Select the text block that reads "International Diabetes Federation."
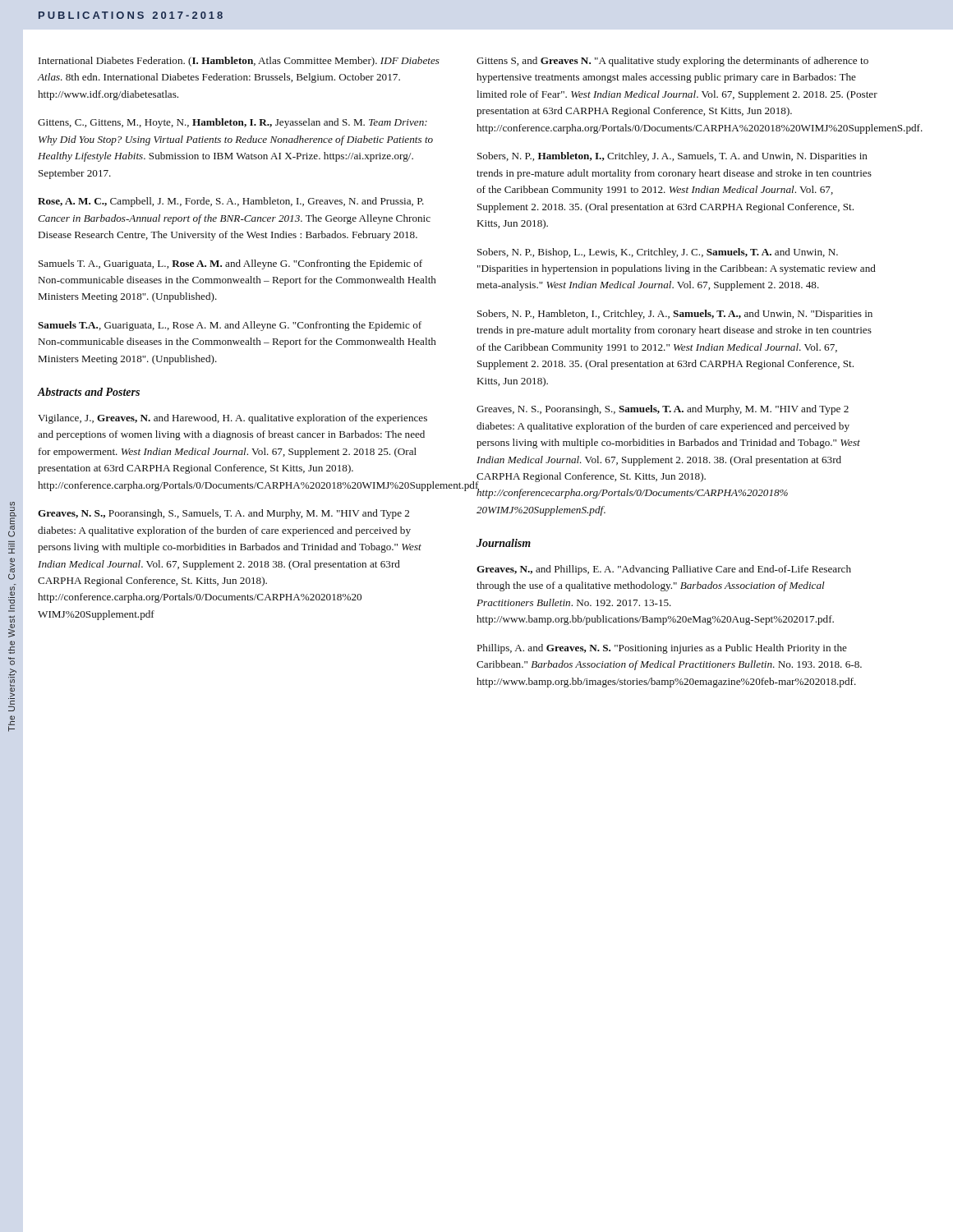 coord(239,77)
